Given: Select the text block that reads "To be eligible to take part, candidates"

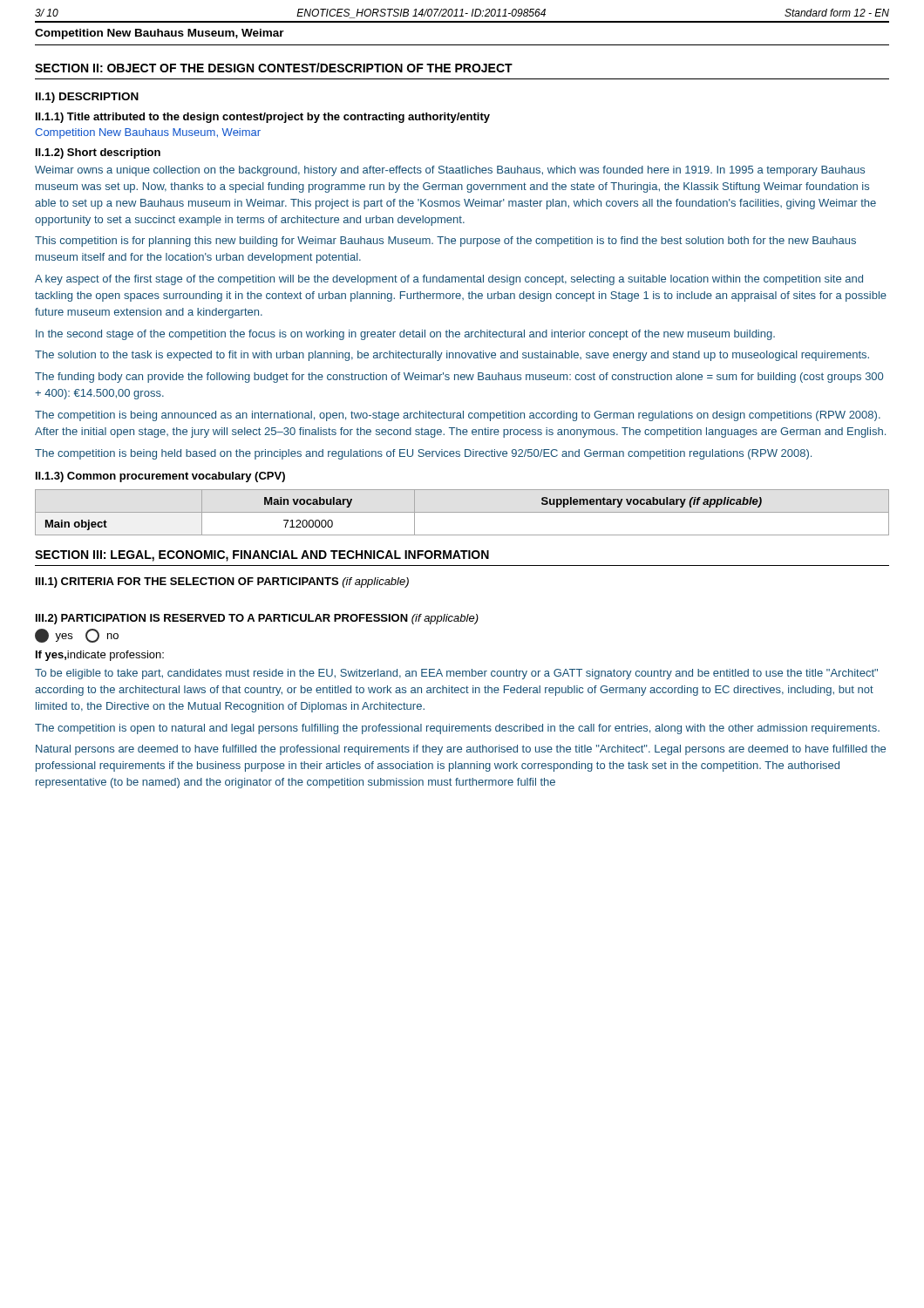Looking at the screenshot, I should (x=462, y=728).
